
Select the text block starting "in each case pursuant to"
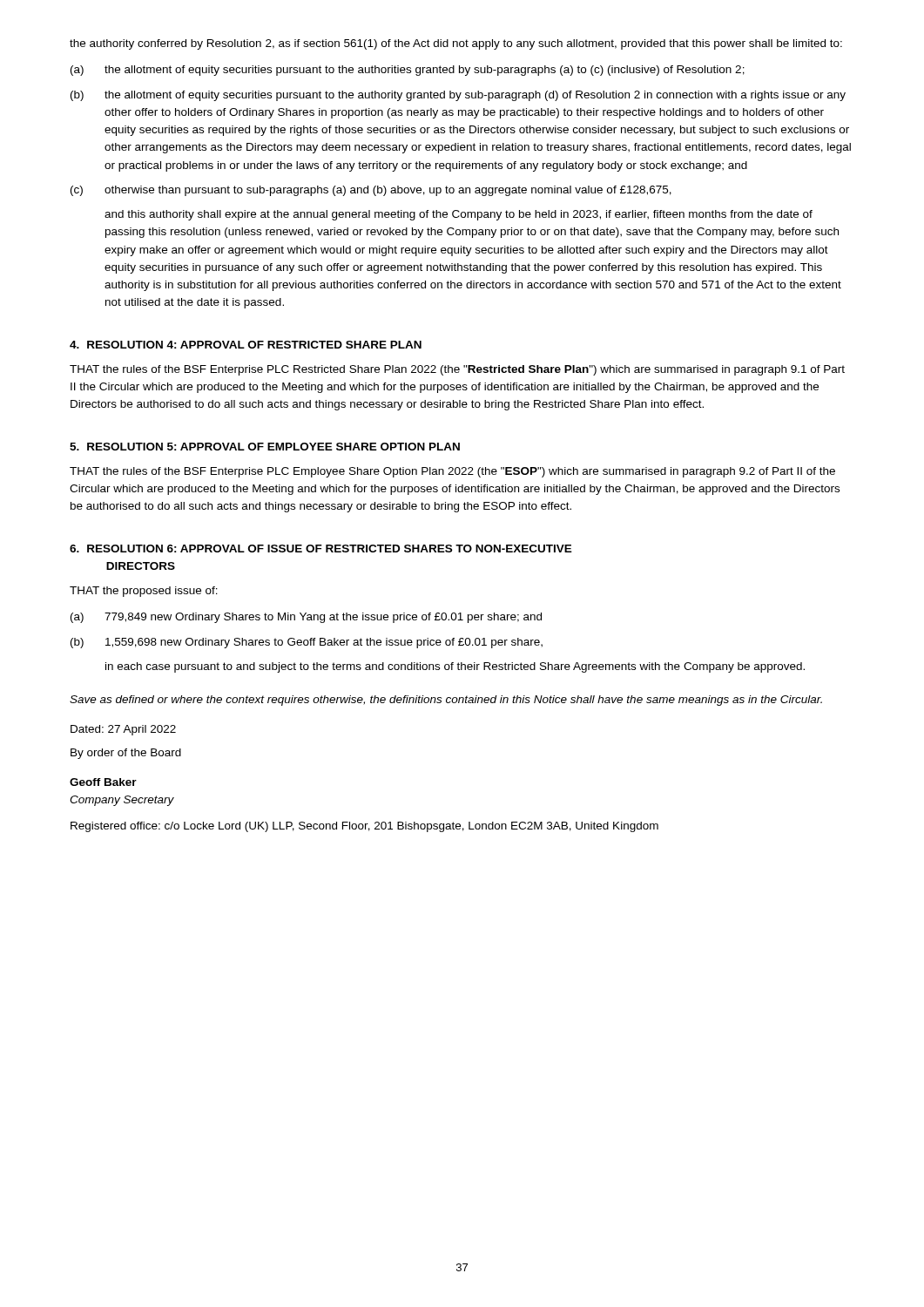455,666
